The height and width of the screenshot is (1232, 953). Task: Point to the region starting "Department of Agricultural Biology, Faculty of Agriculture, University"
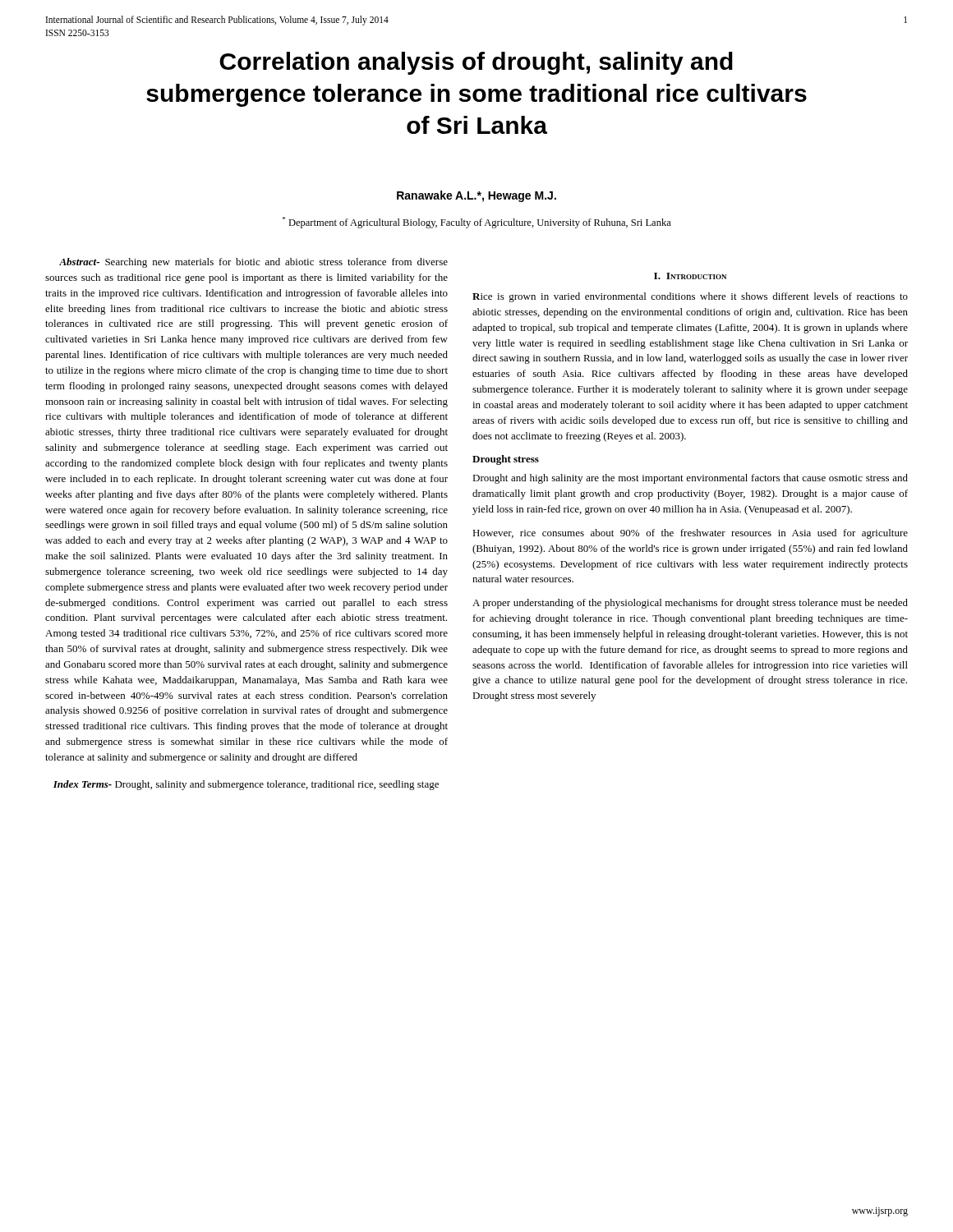476,222
